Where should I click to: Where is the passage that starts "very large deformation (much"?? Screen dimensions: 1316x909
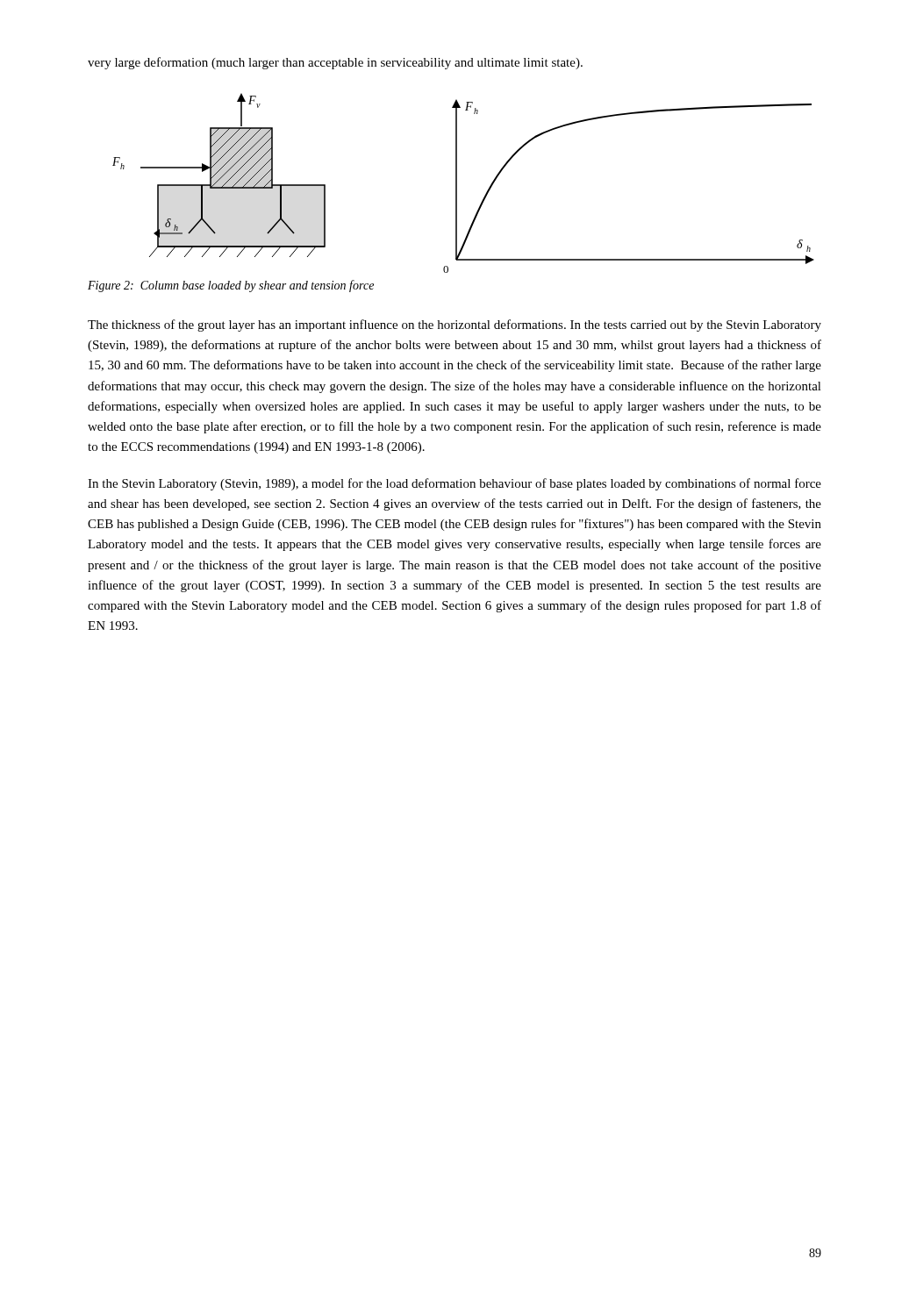click(454, 63)
